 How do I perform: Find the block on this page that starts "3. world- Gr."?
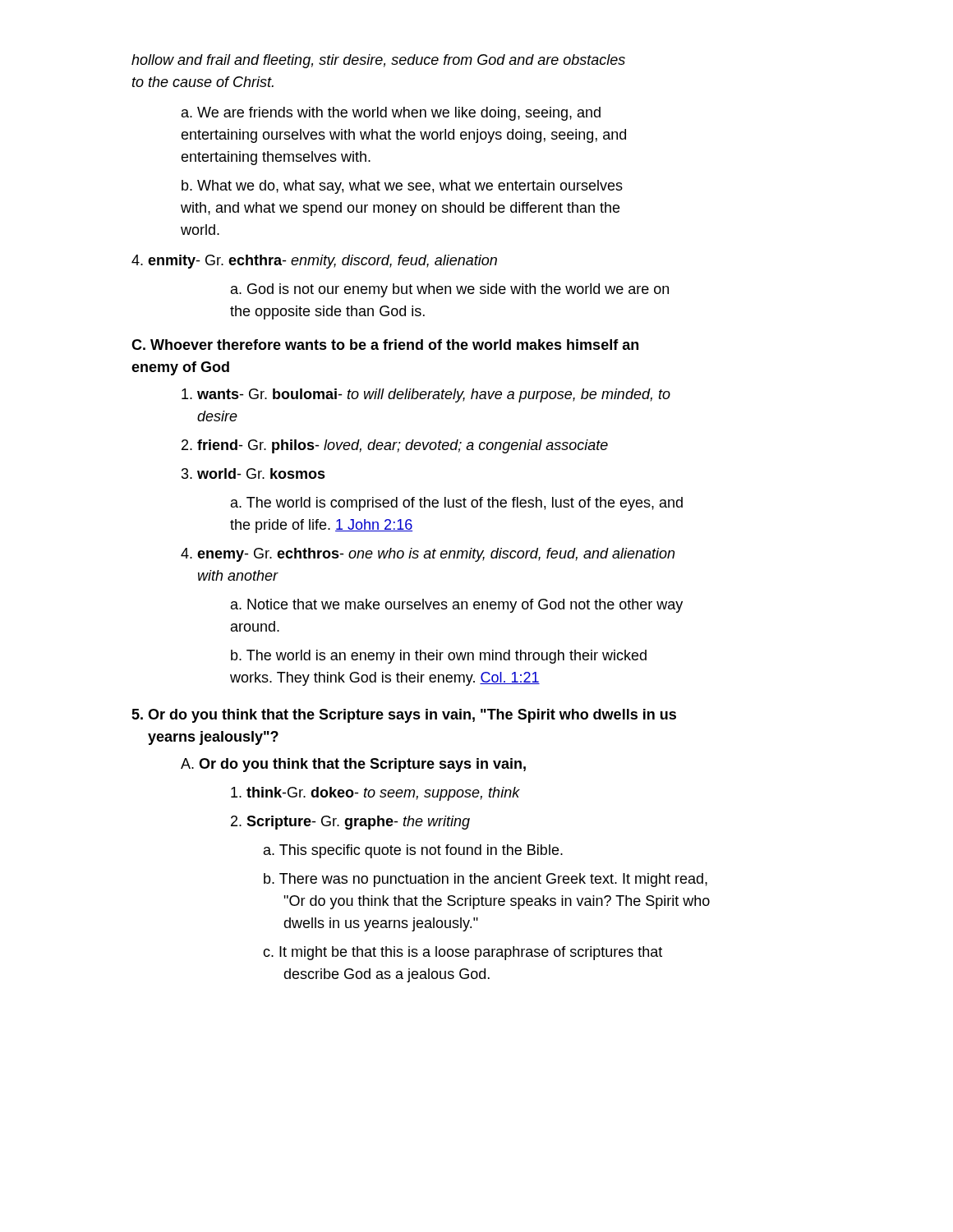(x=253, y=474)
